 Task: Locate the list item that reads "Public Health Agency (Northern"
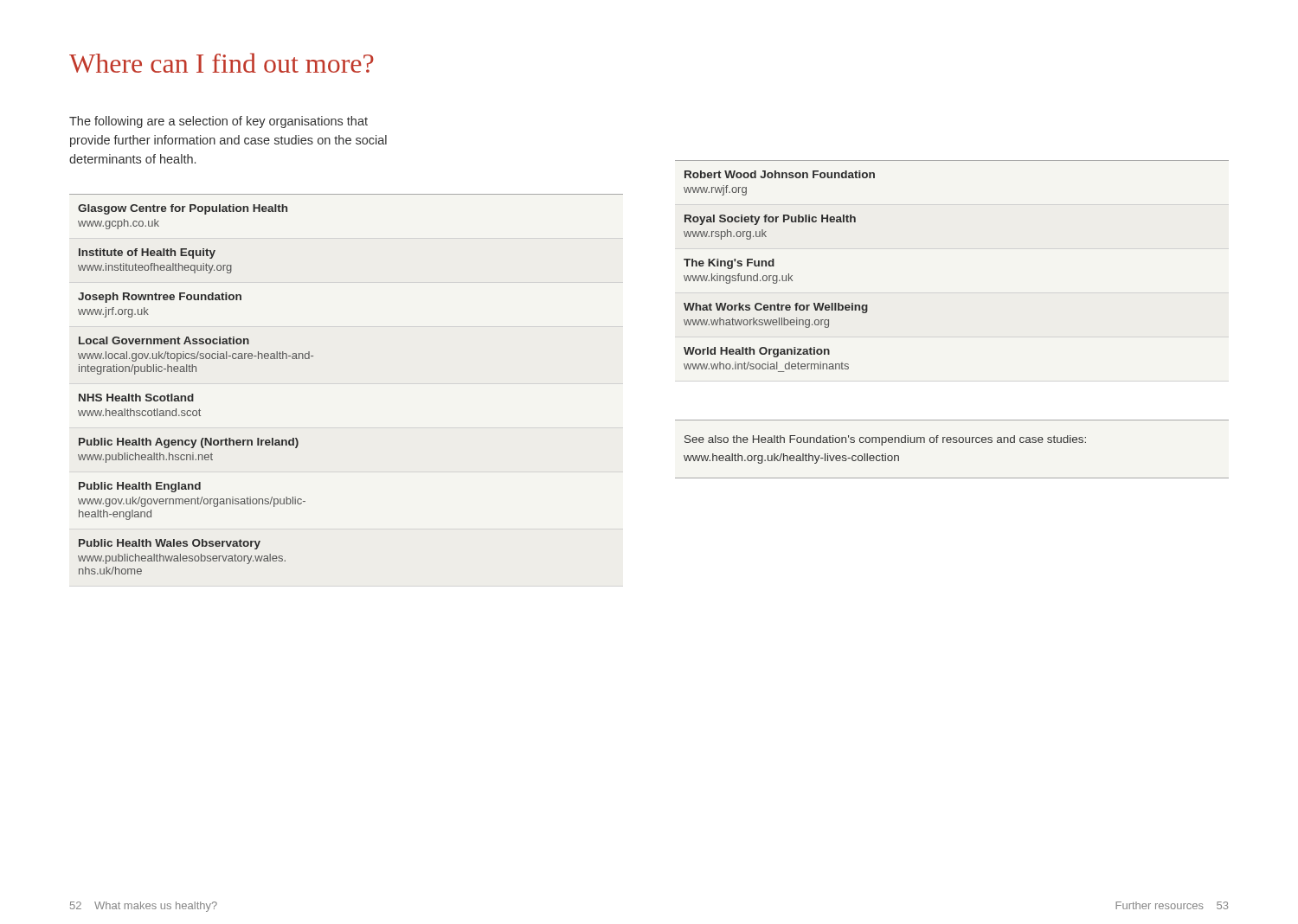(x=189, y=443)
